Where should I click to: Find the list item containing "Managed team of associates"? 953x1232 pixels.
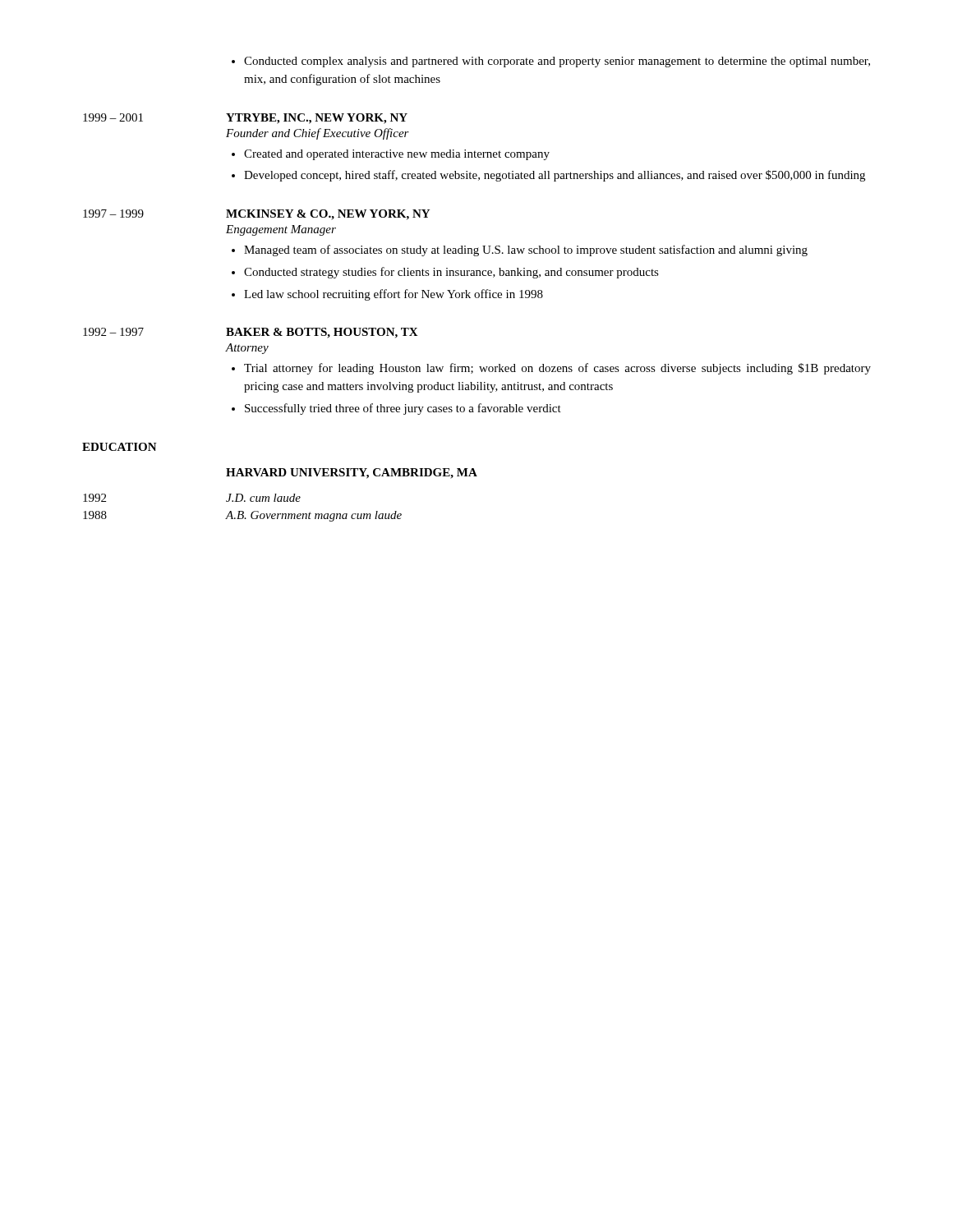(x=526, y=250)
